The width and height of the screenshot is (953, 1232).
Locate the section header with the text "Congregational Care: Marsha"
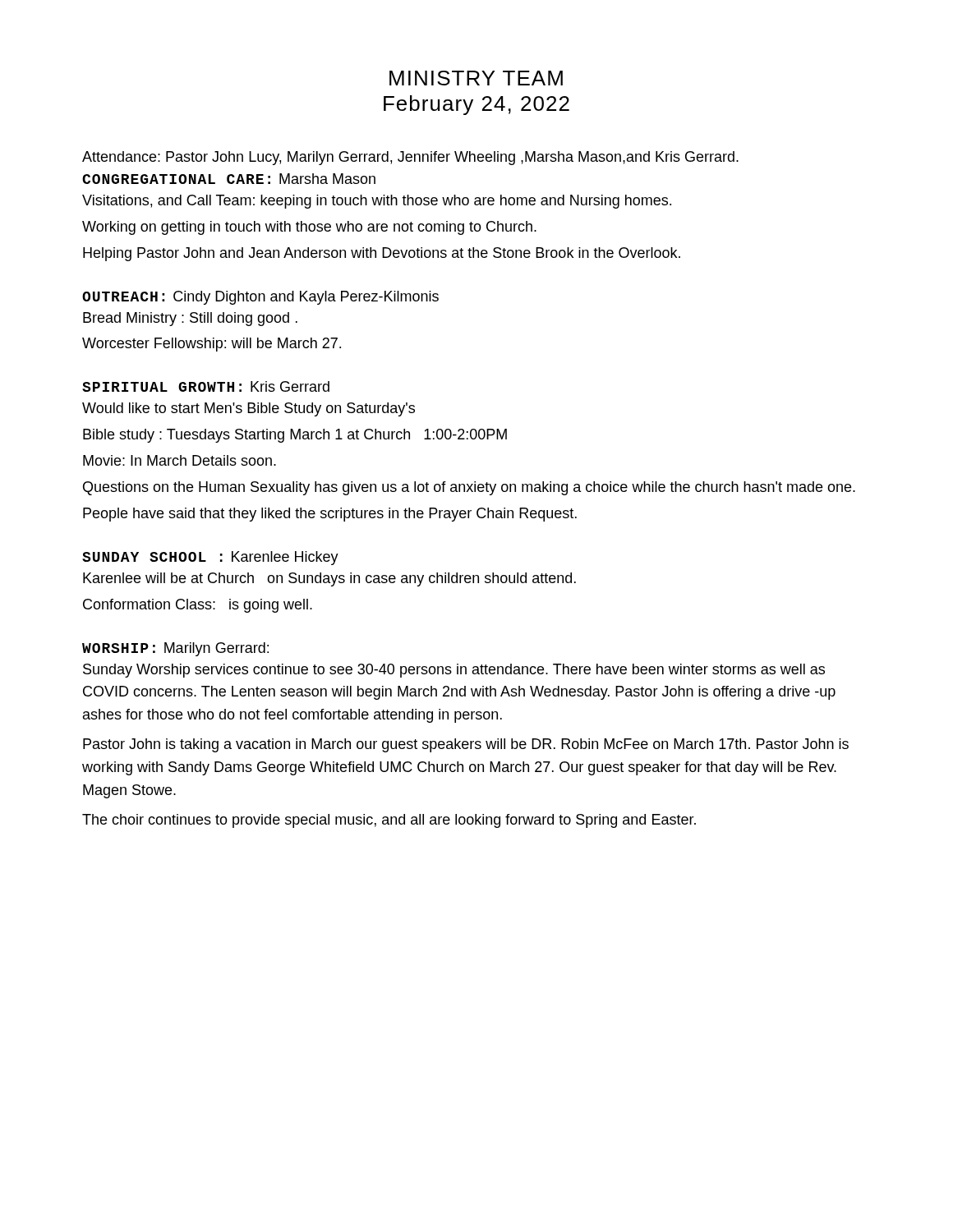click(229, 179)
